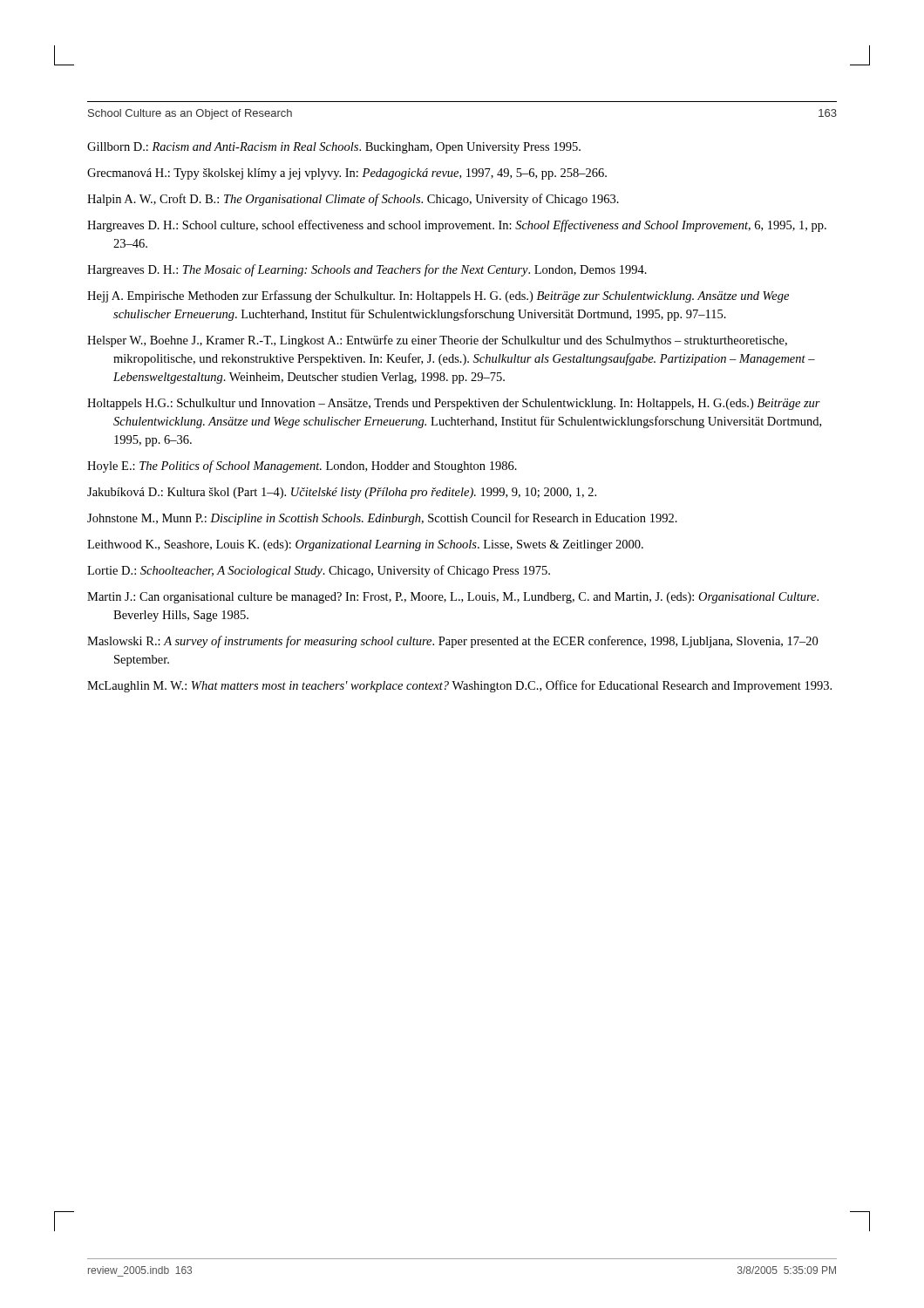Viewport: 924px width, 1308px height.
Task: Point to the block beginning "Leithwood K., Seashore, Louis K."
Action: [365, 544]
